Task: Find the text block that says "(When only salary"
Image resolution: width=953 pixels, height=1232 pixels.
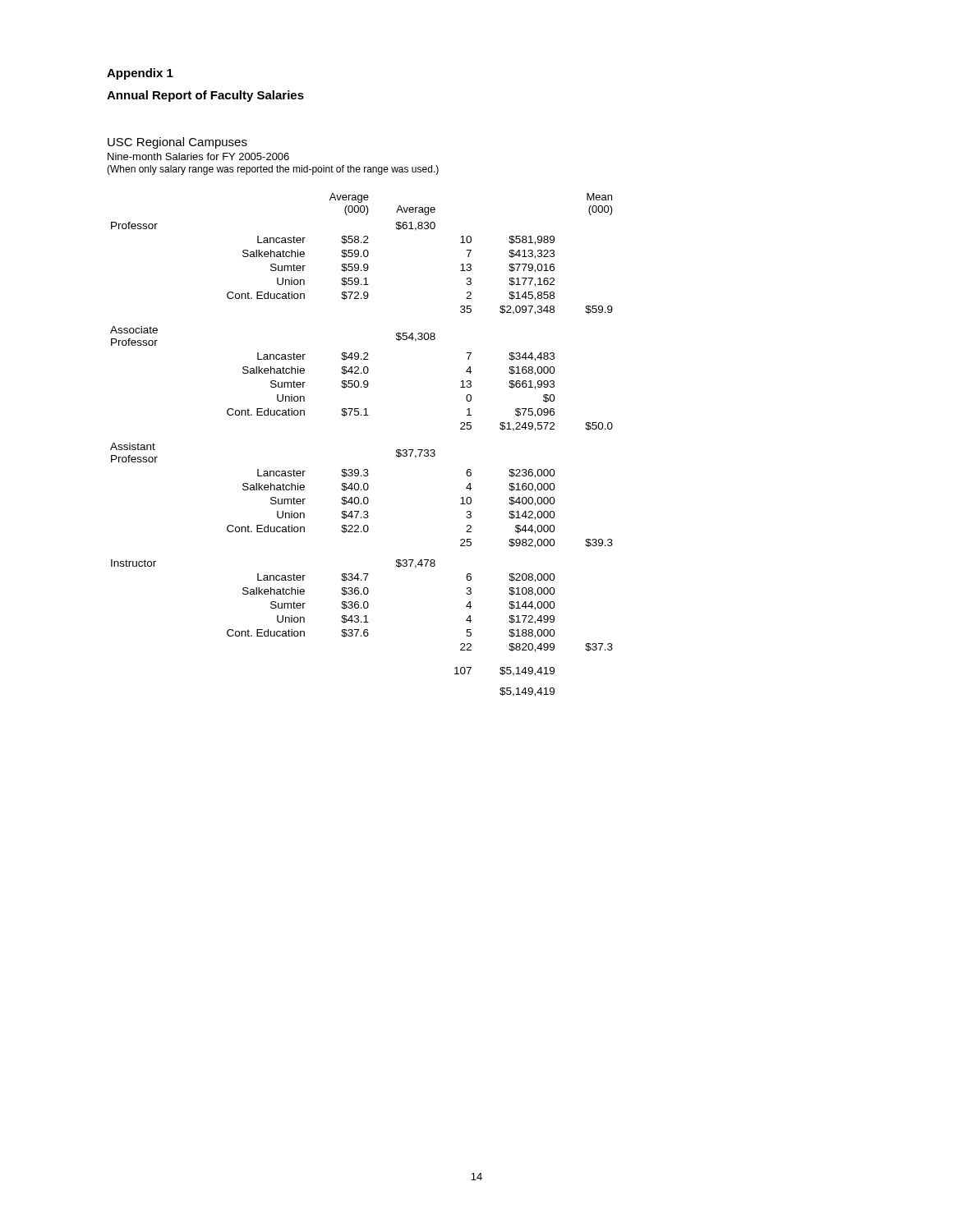Action: click(x=273, y=169)
